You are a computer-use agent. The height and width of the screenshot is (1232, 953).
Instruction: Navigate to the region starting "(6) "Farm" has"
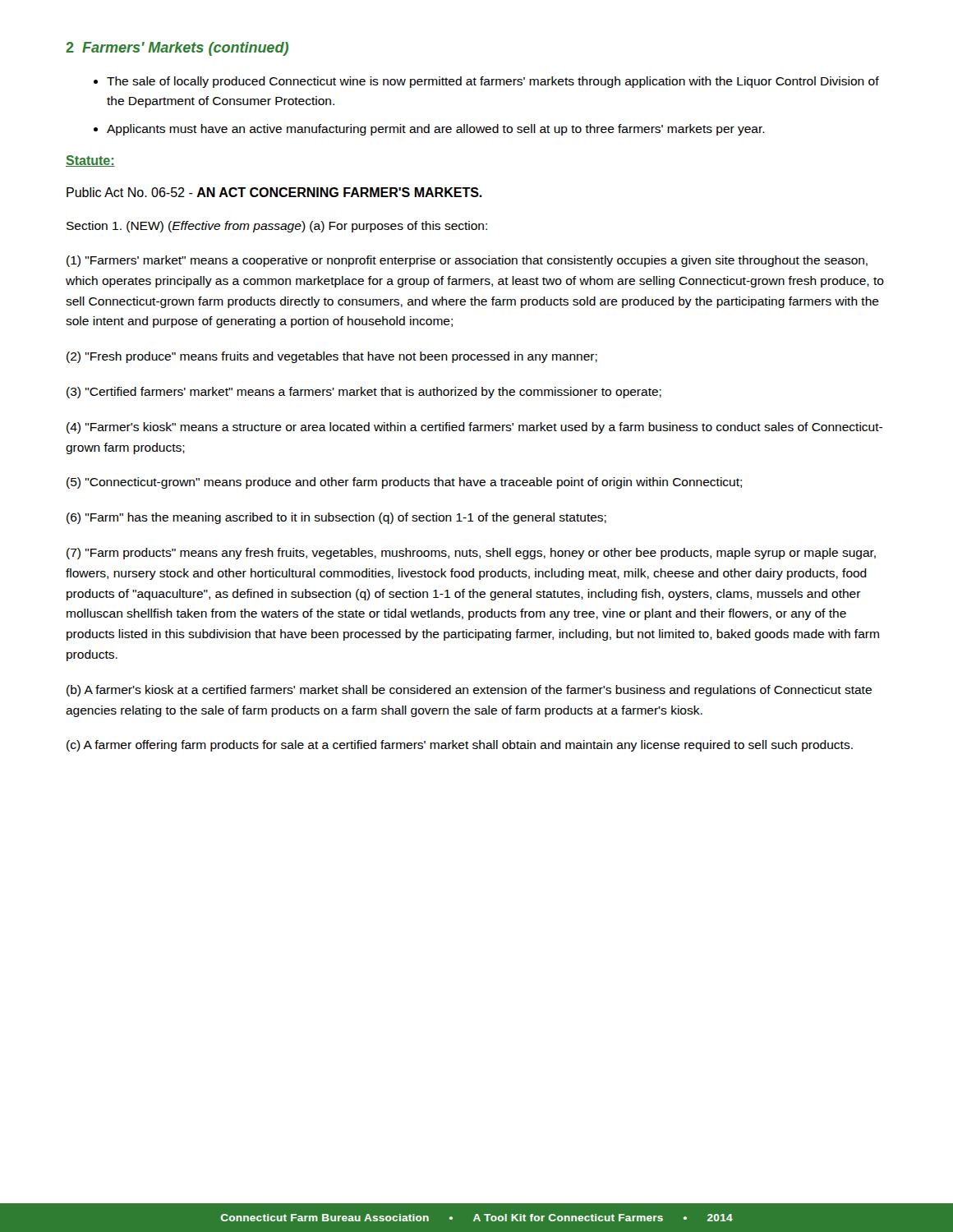[x=336, y=517]
